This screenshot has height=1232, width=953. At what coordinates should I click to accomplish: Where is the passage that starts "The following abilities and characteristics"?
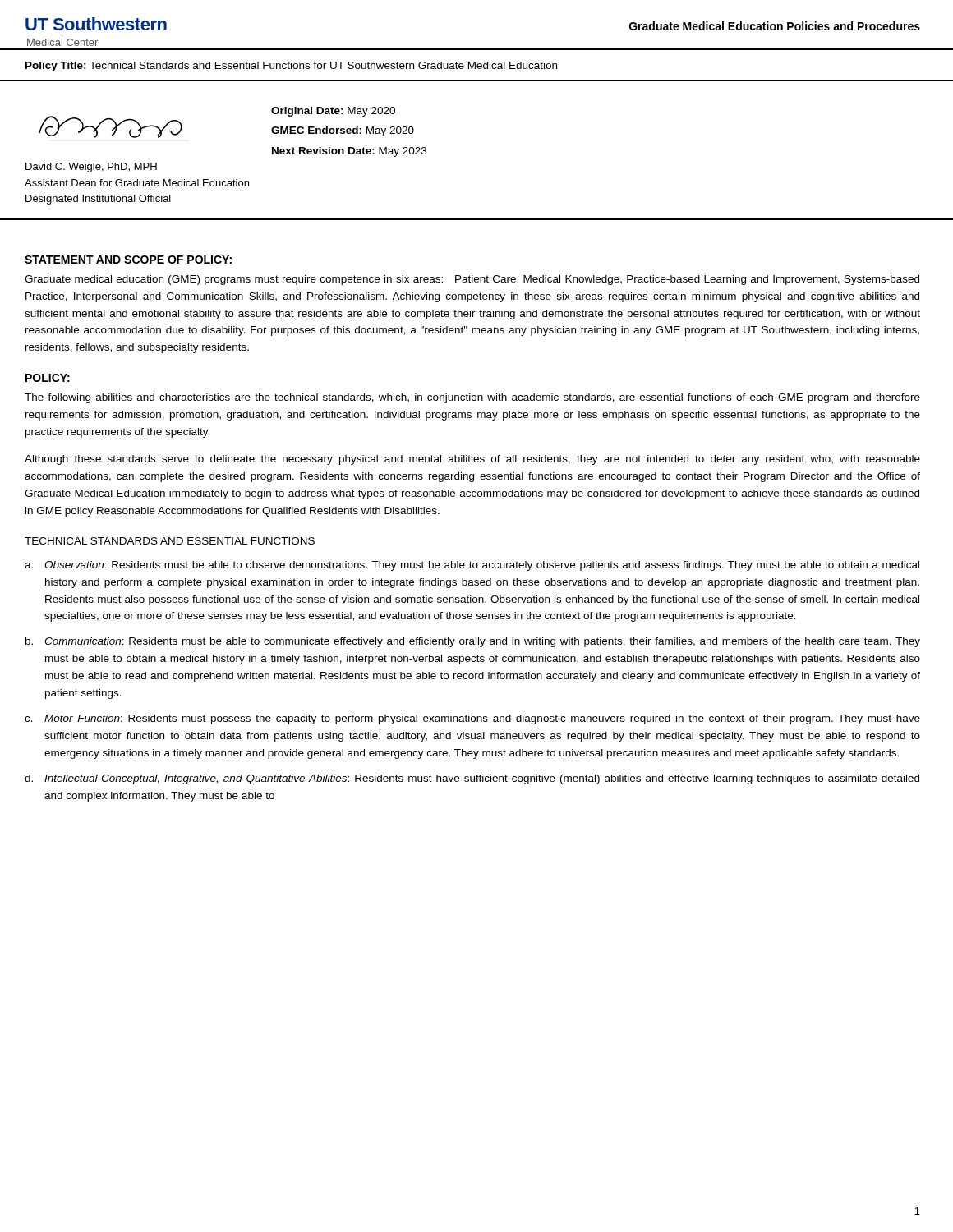(x=472, y=415)
